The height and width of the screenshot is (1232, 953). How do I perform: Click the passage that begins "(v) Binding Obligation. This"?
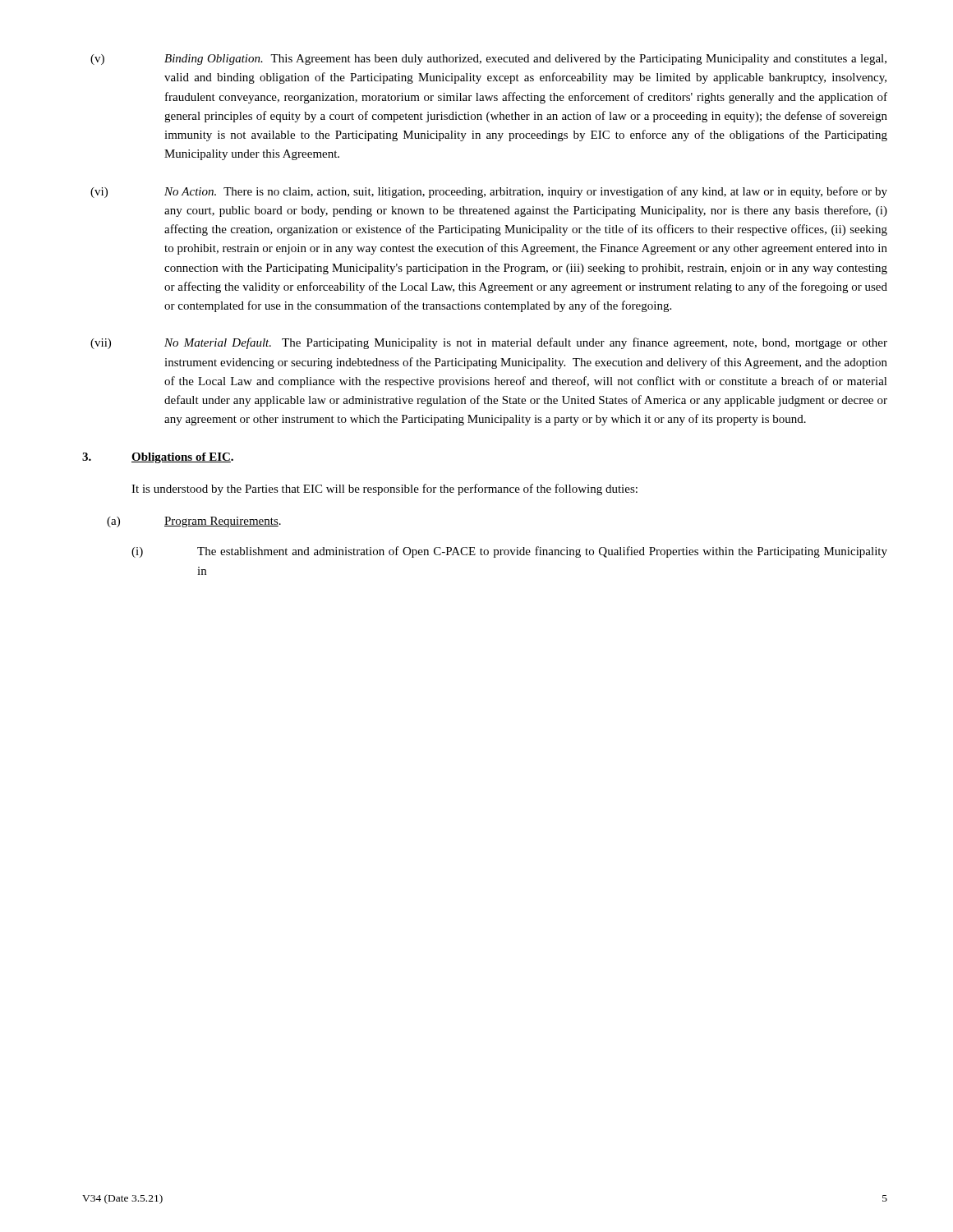485,107
